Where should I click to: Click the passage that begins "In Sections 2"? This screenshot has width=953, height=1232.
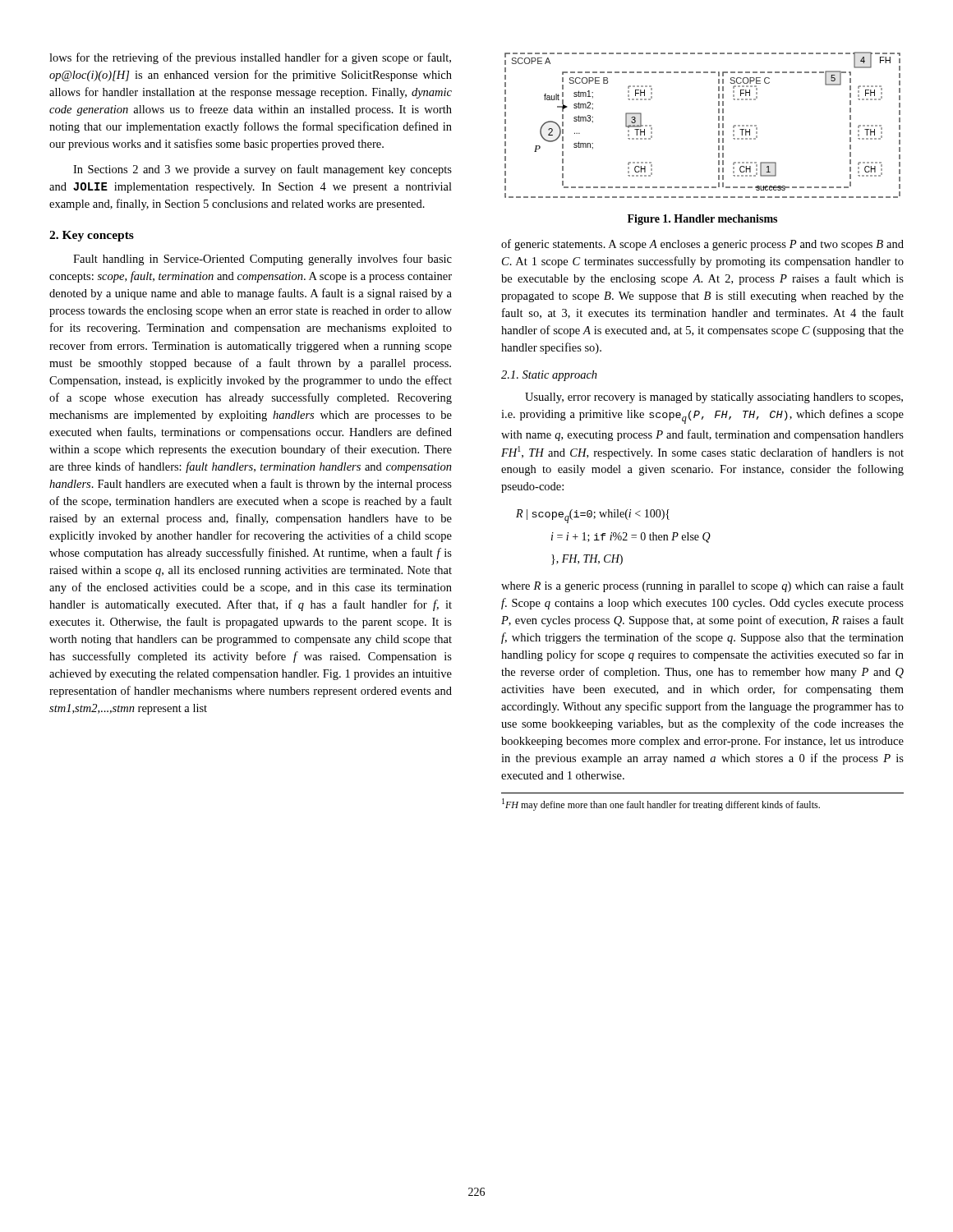pyautogui.click(x=251, y=187)
